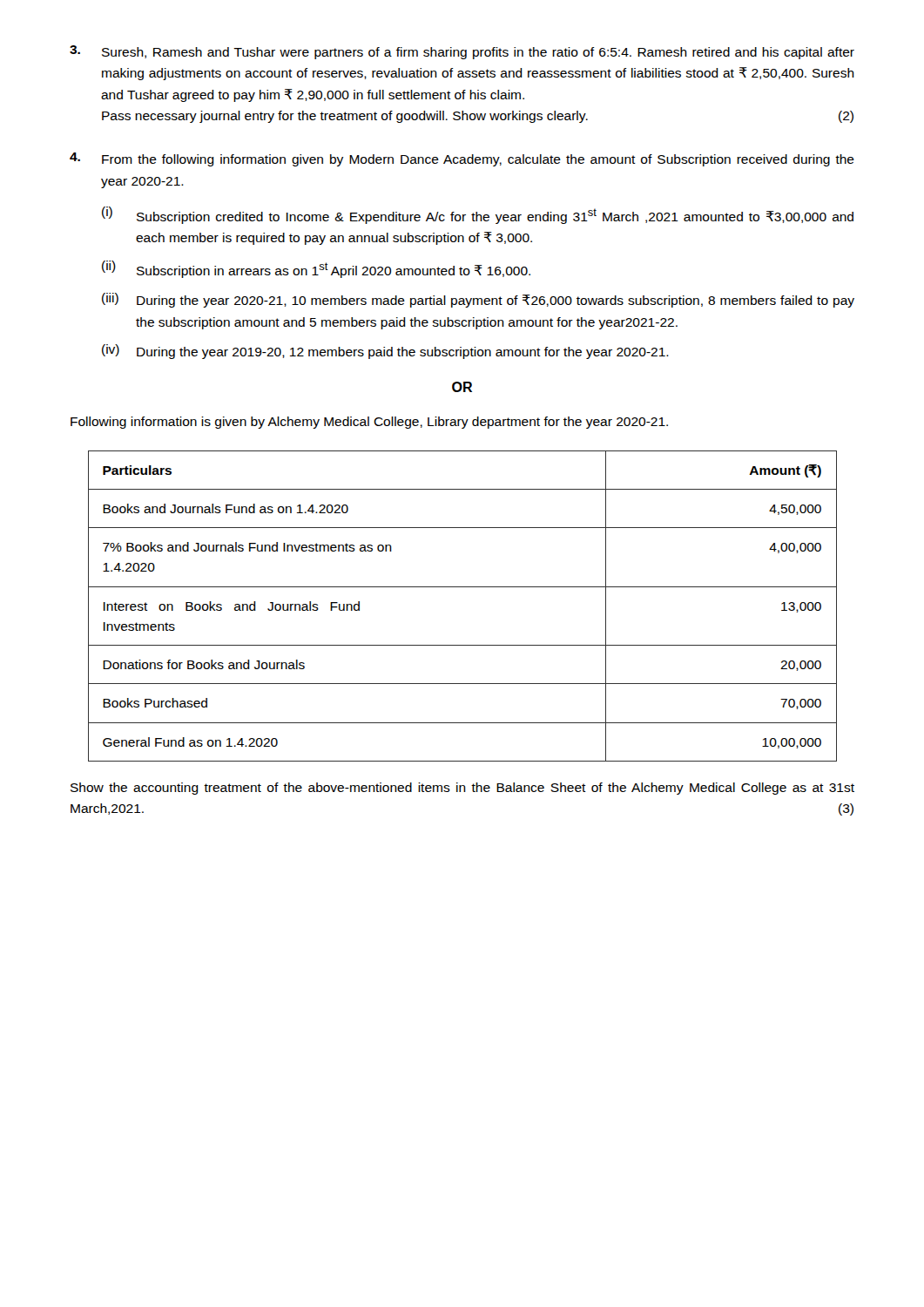Find the text block that says "Following information is given by Alchemy"

point(369,422)
